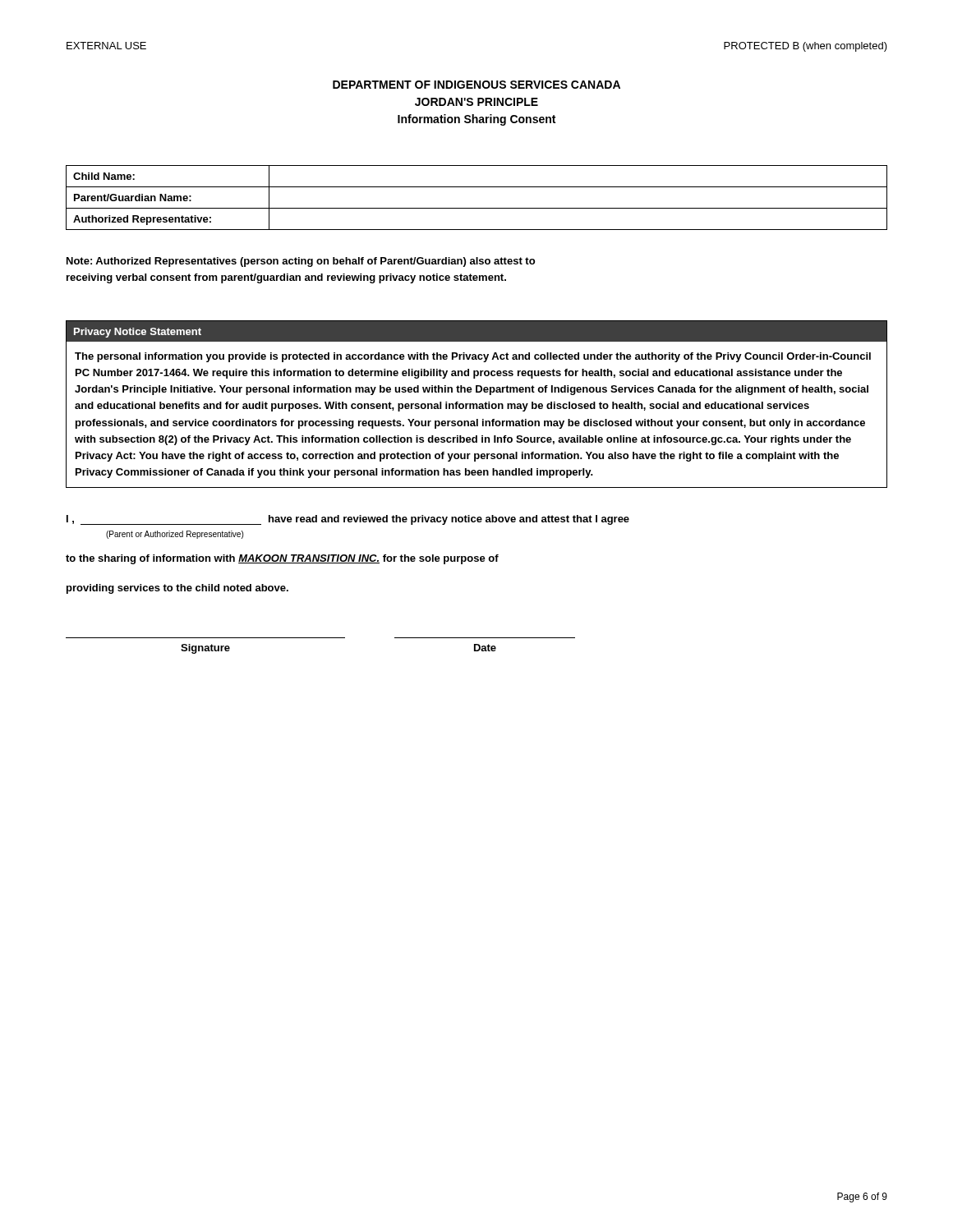Screen dimensions: 1232x953
Task: Select the text block containing "I , have read and reviewed the privacy"
Action: [476, 525]
